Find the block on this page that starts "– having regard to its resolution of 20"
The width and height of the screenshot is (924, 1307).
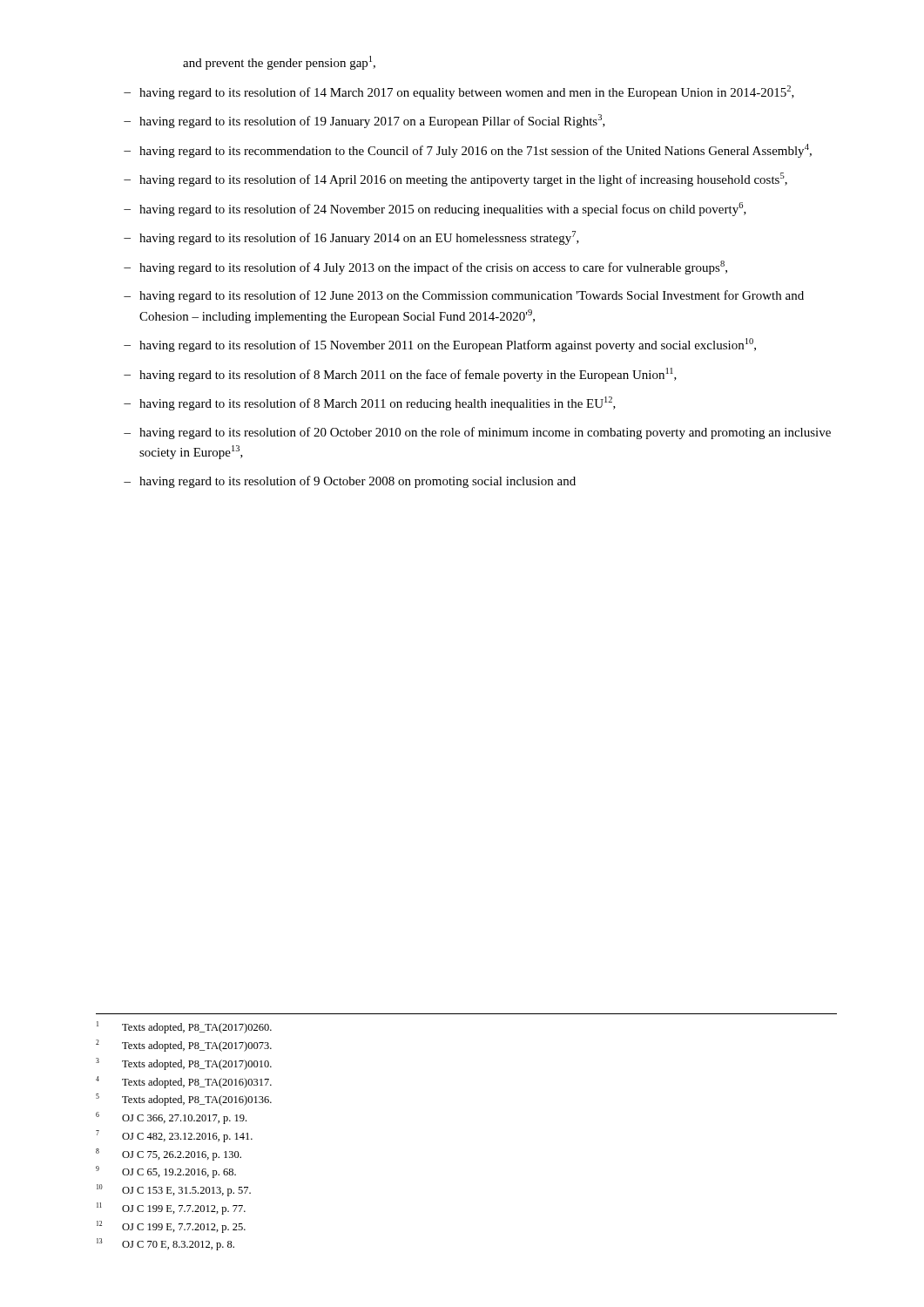[466, 442]
